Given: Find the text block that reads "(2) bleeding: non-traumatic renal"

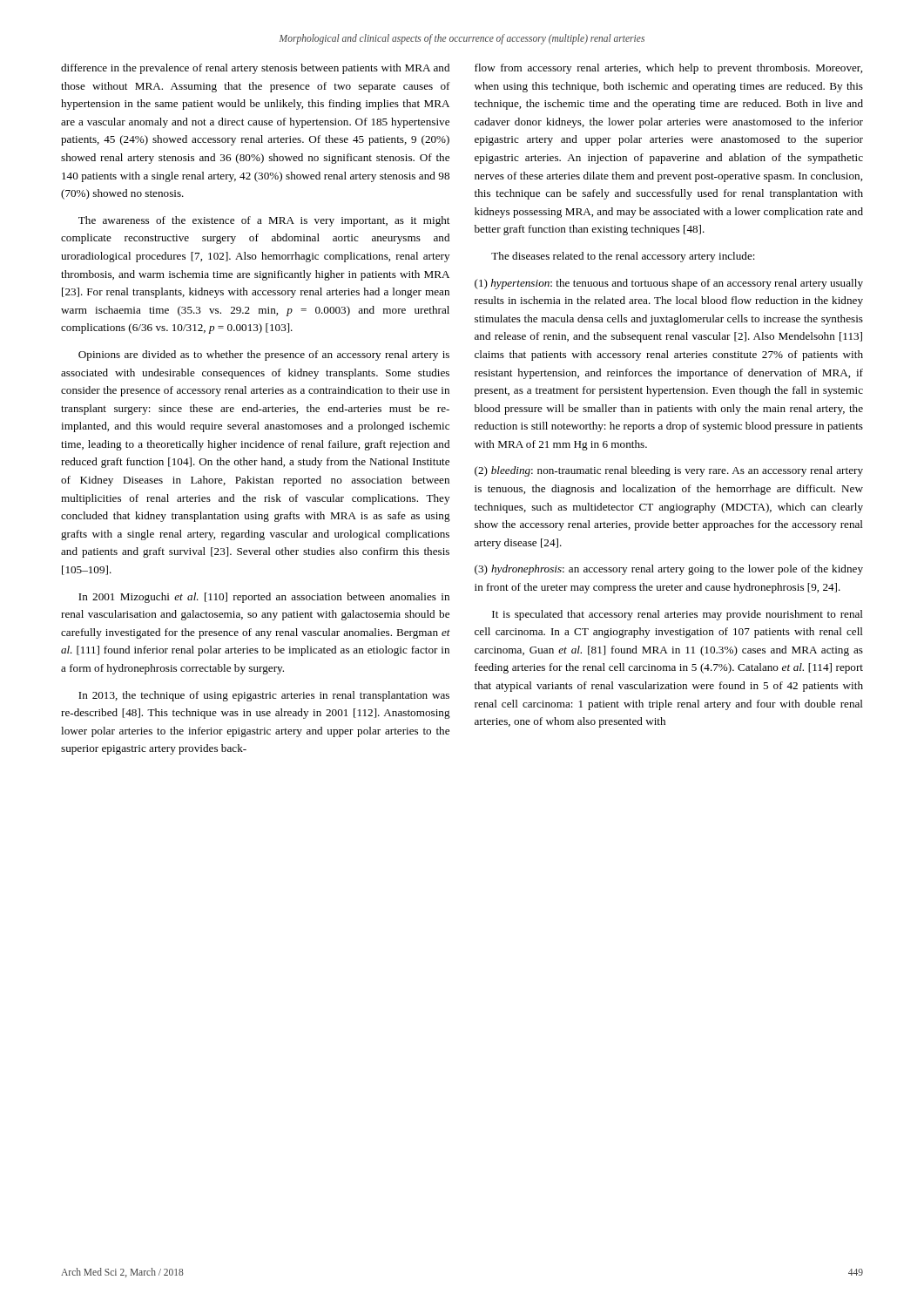Looking at the screenshot, I should [669, 506].
